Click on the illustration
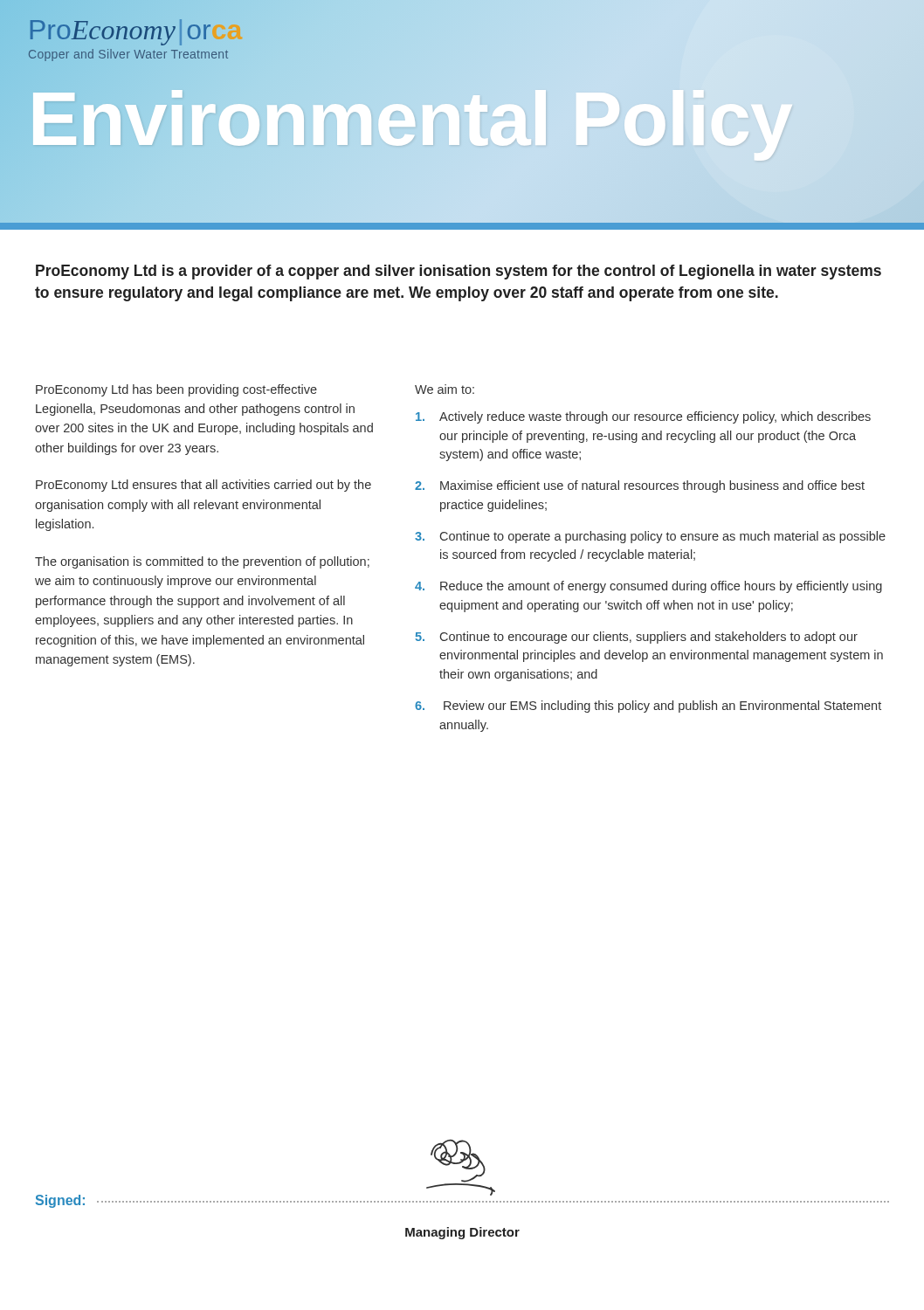The image size is (924, 1310). [x=462, y=1168]
